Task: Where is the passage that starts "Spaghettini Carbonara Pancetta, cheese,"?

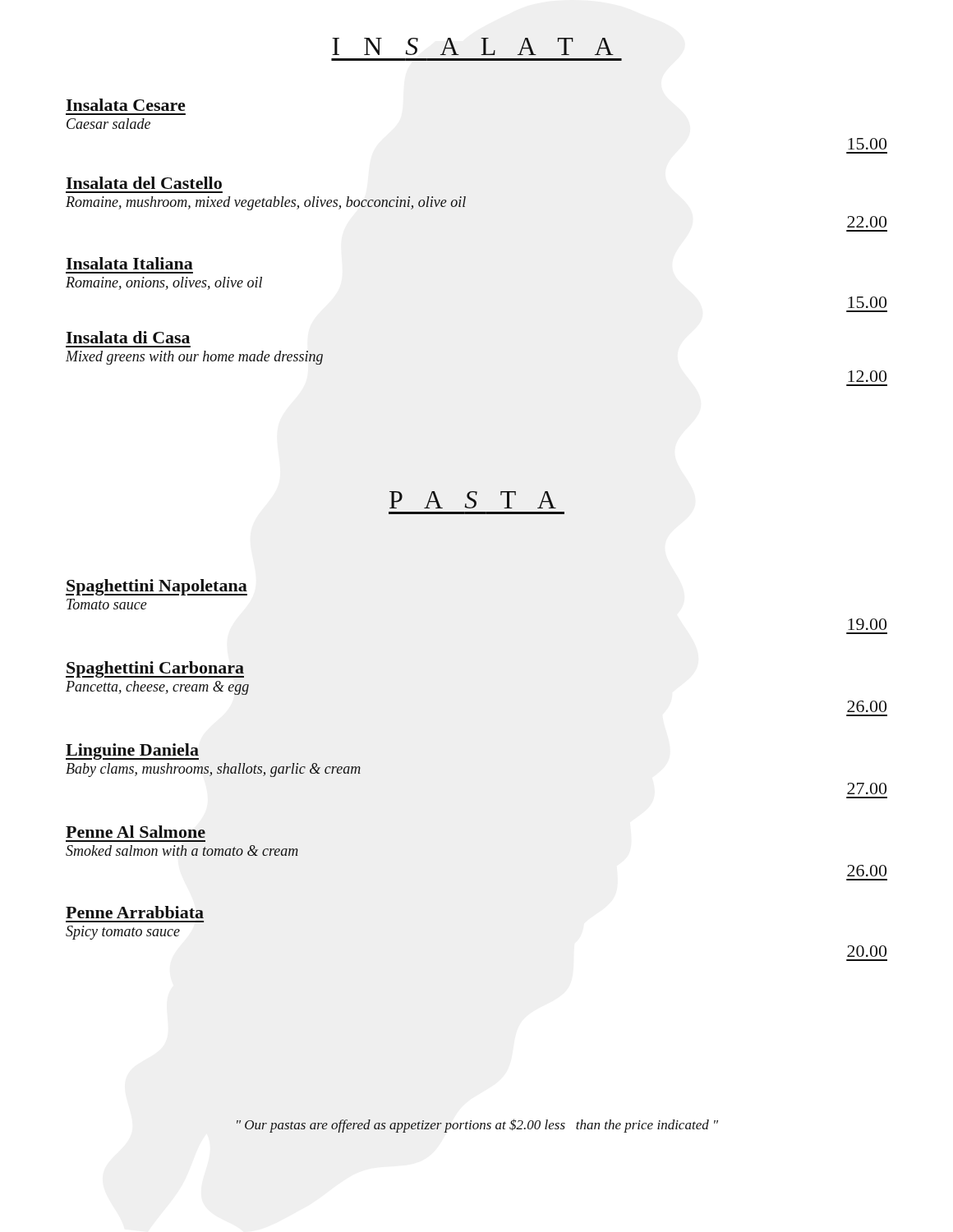Action: (x=155, y=669)
